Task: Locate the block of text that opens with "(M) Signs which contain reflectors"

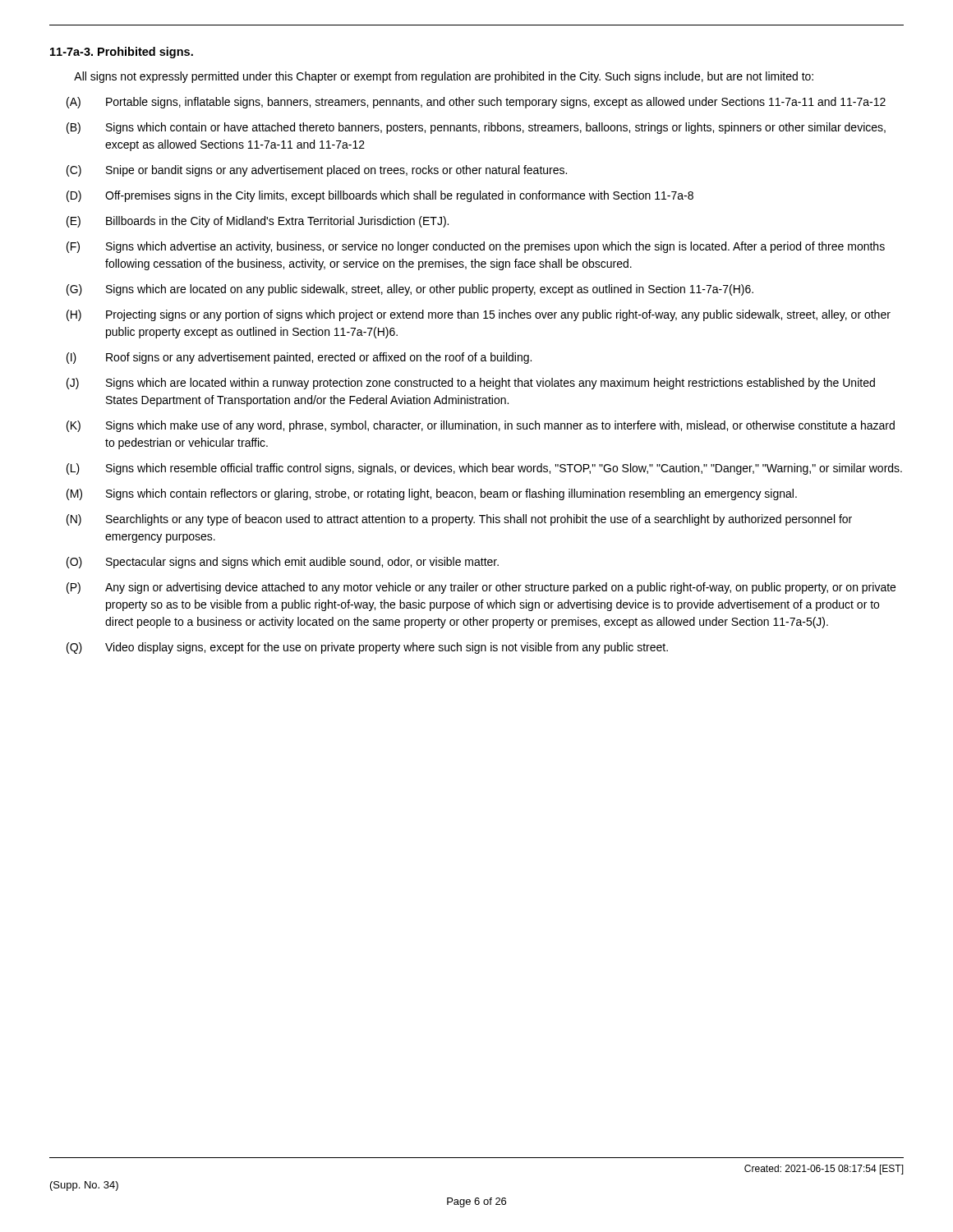Action: (x=485, y=494)
